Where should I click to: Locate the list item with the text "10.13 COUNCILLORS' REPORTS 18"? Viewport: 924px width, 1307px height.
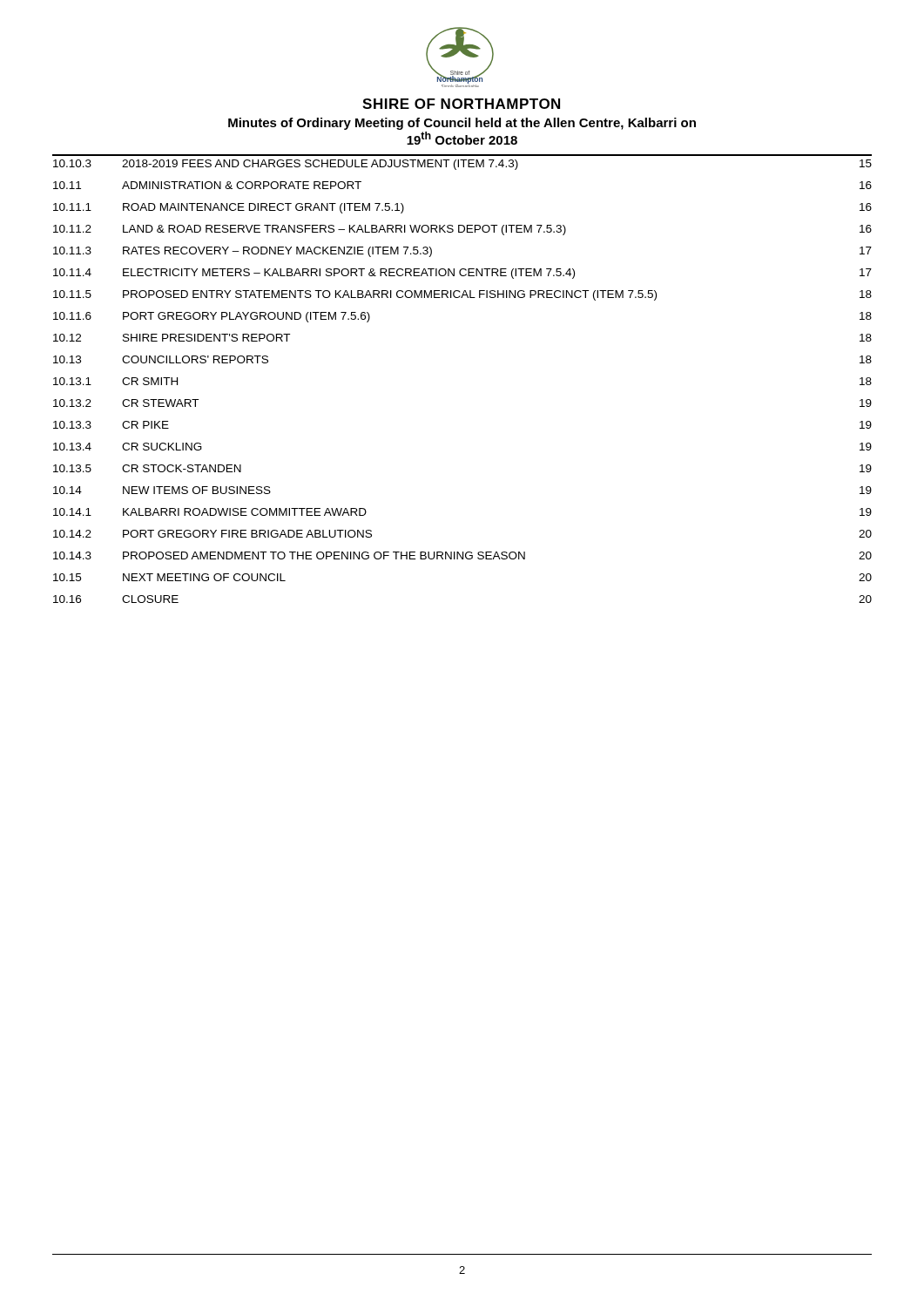click(61, 359)
